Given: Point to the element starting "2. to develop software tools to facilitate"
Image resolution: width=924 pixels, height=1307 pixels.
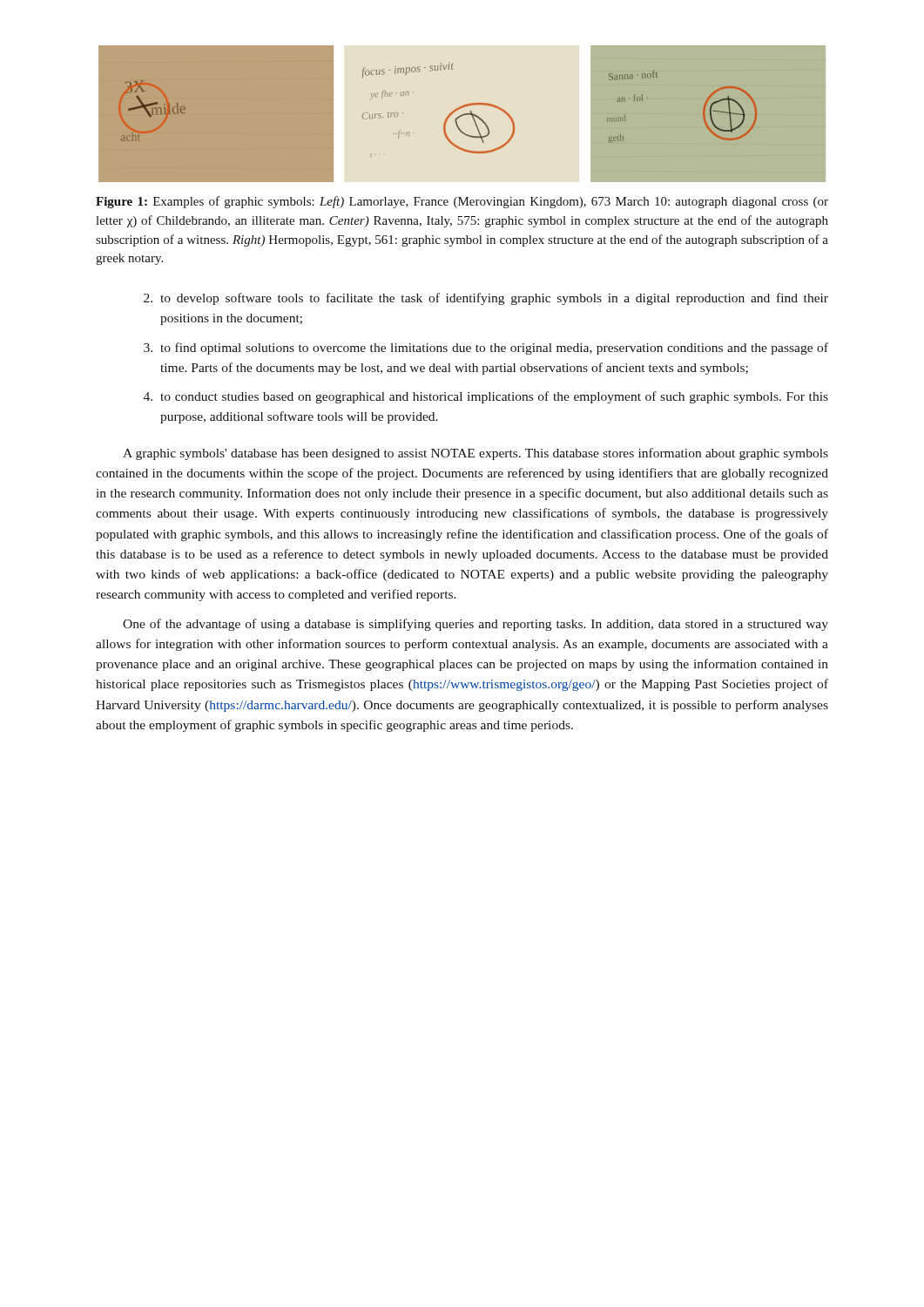Looking at the screenshot, I should tap(479, 308).
